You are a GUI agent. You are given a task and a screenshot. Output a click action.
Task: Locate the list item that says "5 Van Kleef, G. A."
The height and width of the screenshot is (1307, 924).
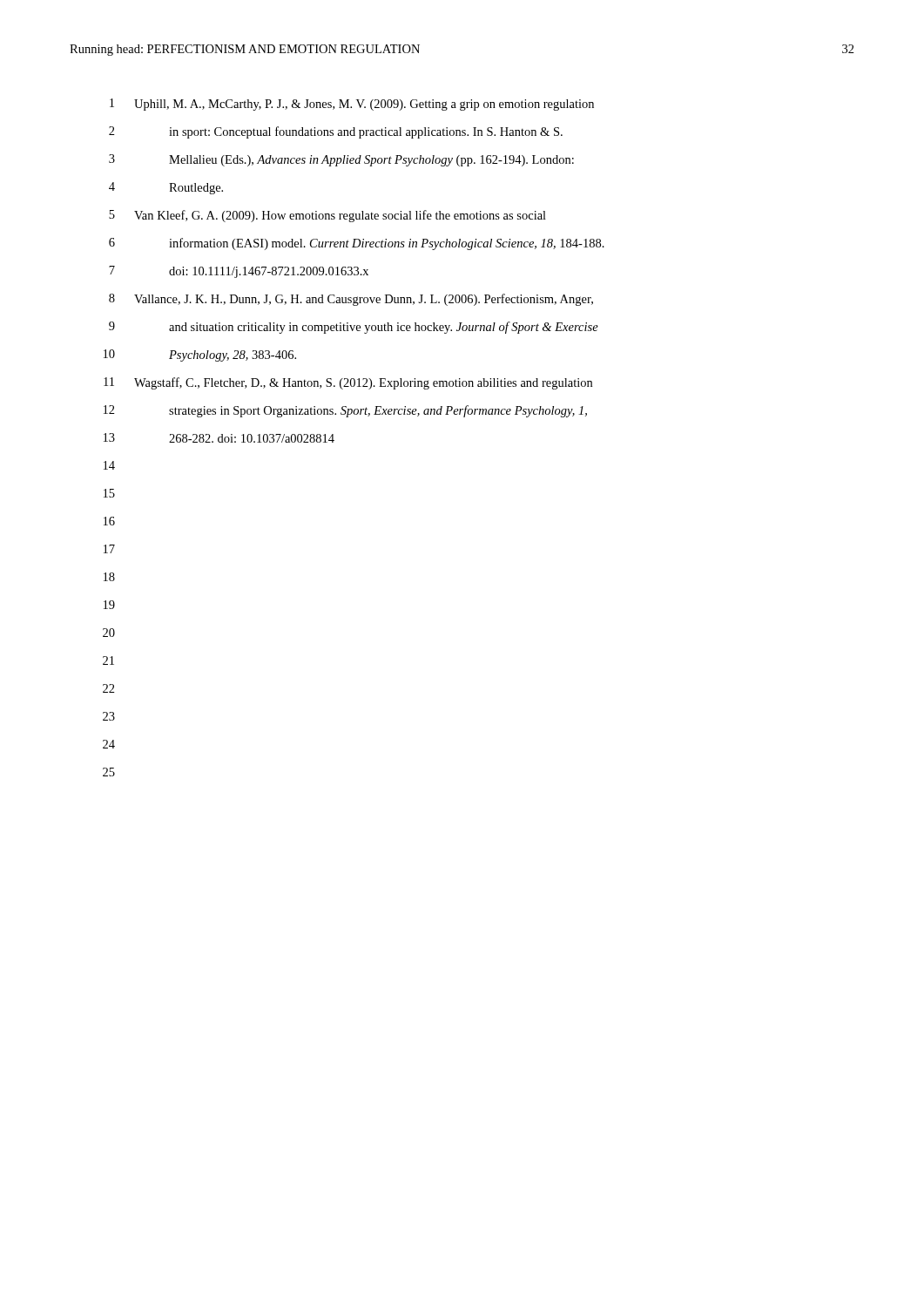pyautogui.click(x=462, y=215)
